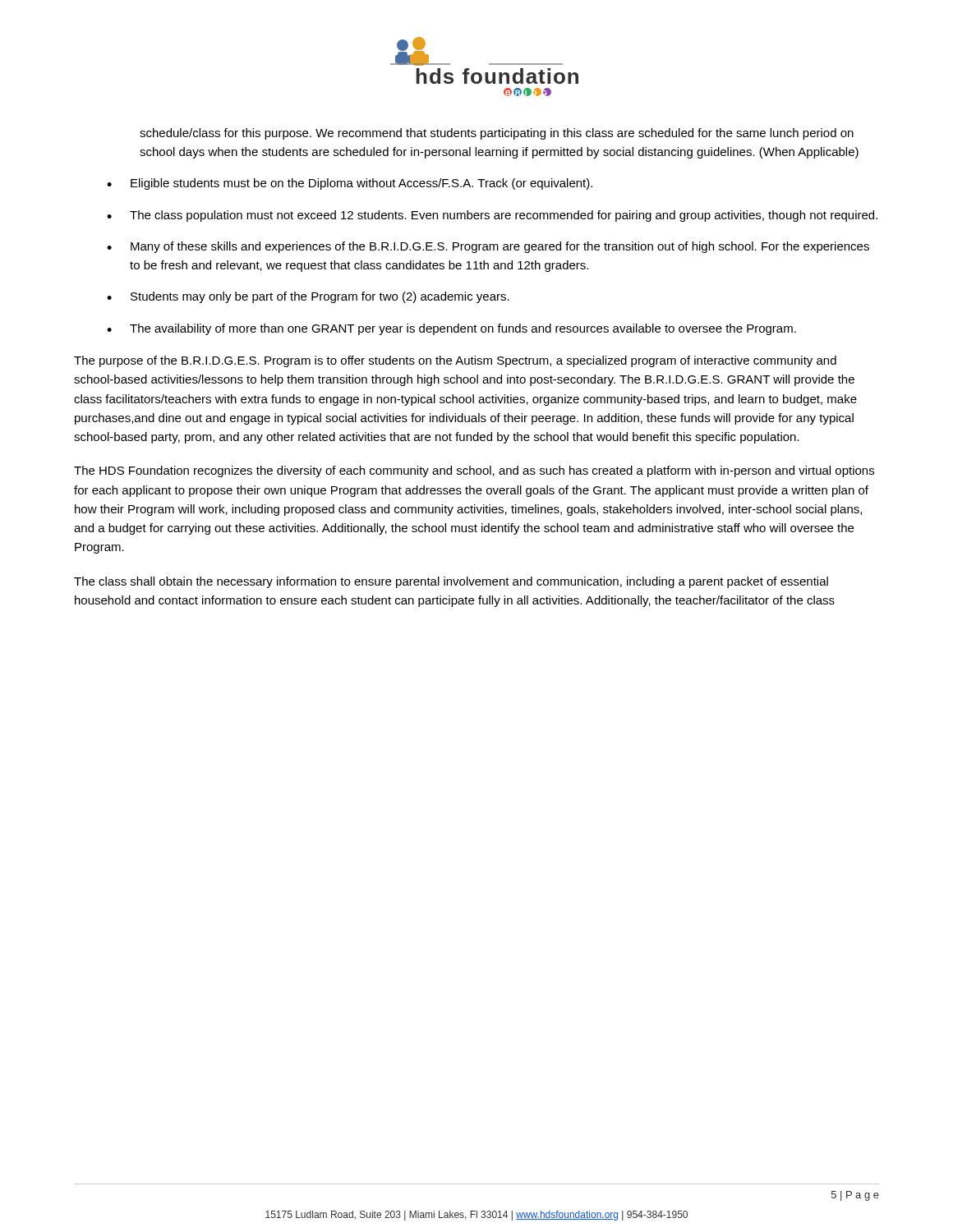This screenshot has height=1232, width=953.
Task: Click on the text block containing "The HDS Foundation recognizes"
Action: pyautogui.click(x=474, y=509)
